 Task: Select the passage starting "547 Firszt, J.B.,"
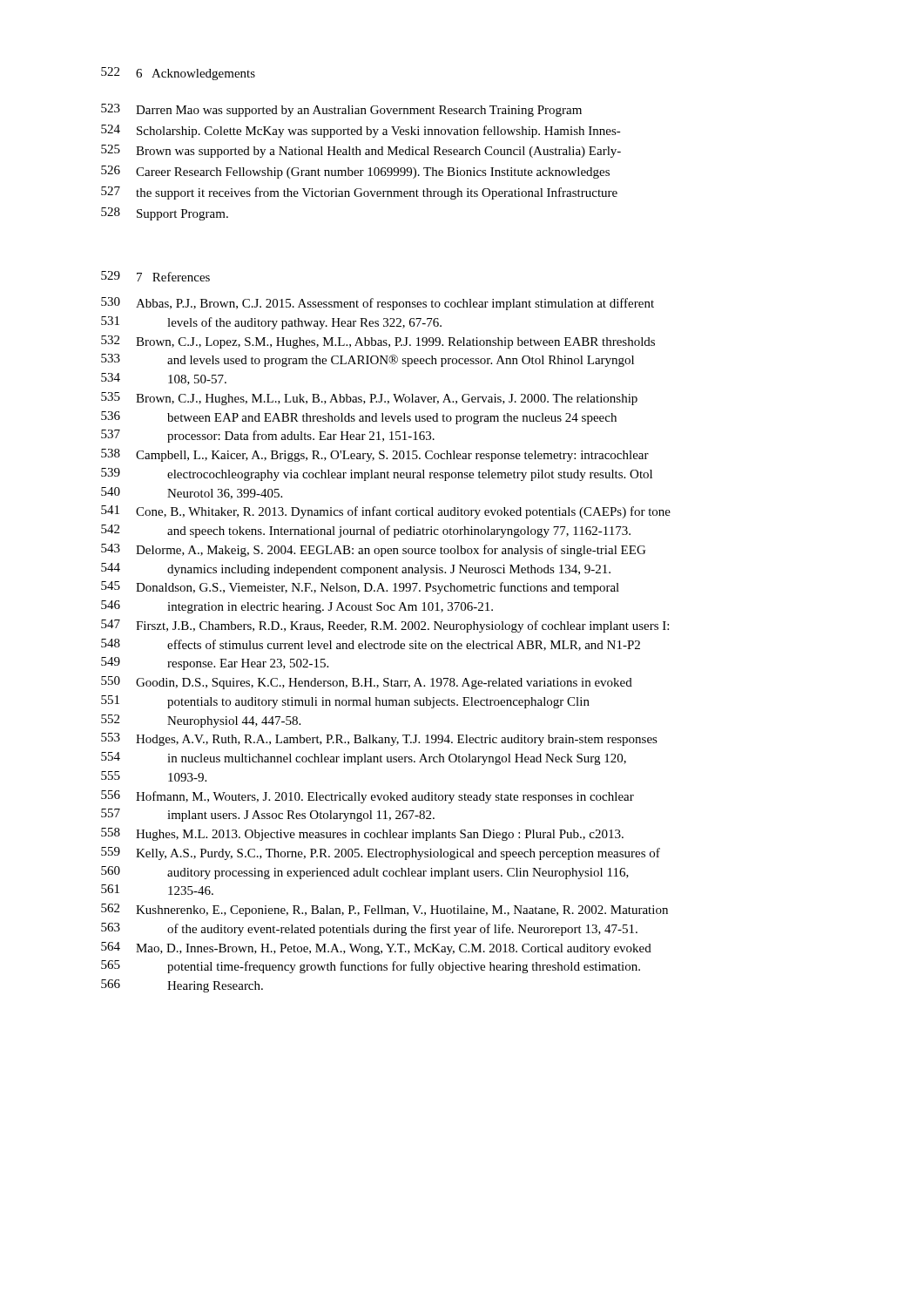coord(470,645)
